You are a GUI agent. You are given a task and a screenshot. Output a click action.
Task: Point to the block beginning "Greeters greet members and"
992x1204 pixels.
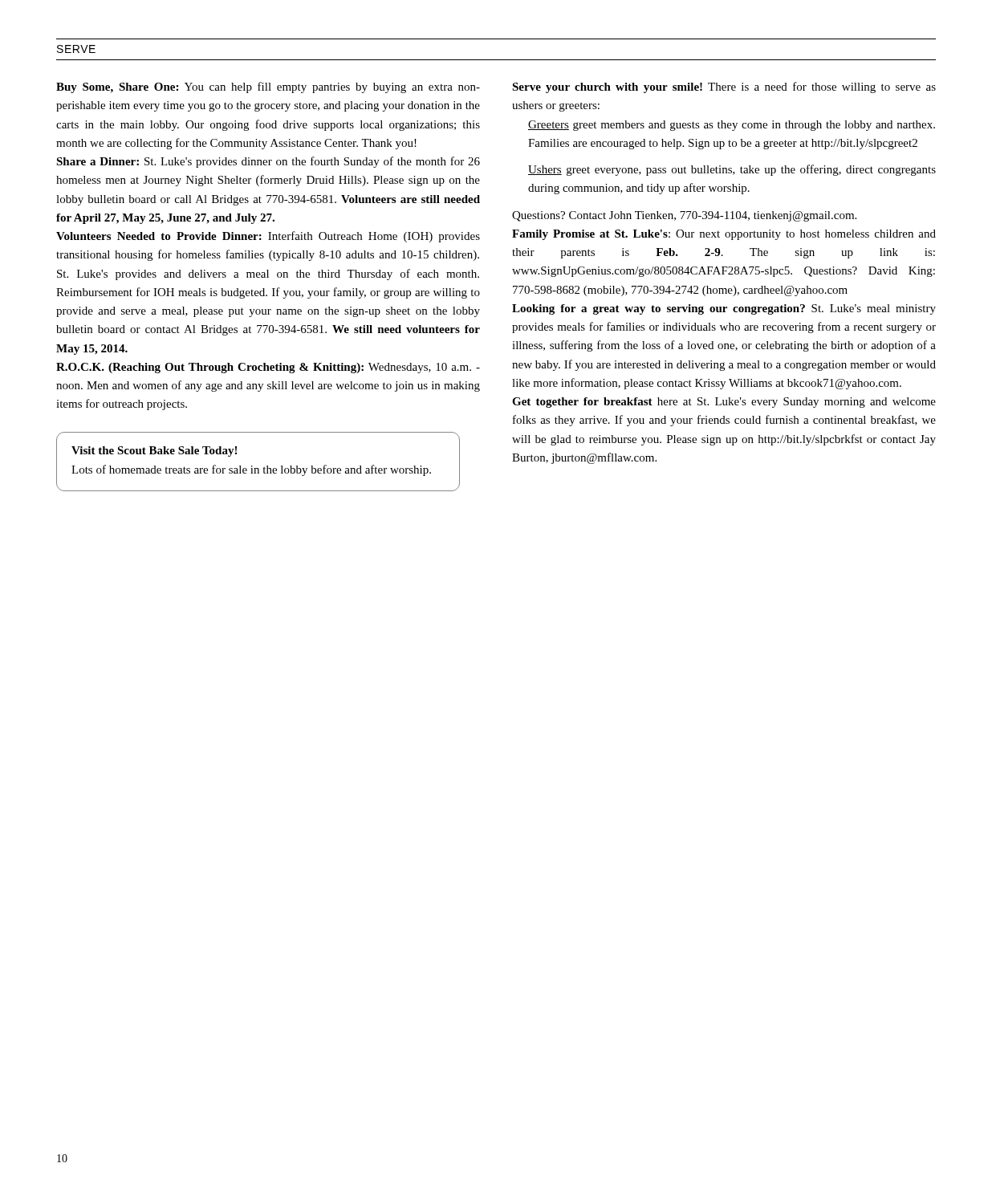point(732,134)
